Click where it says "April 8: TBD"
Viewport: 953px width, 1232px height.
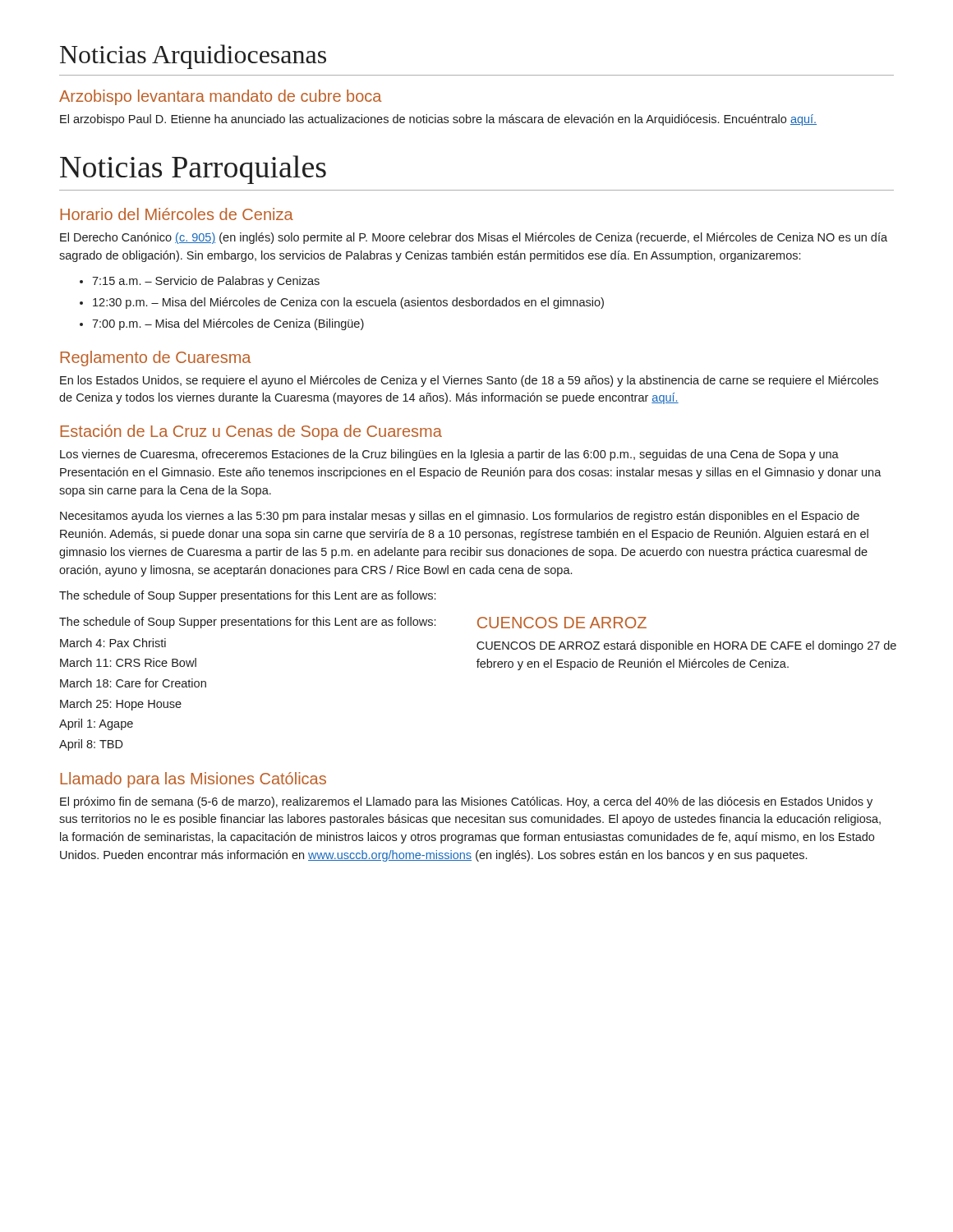[x=91, y=745]
